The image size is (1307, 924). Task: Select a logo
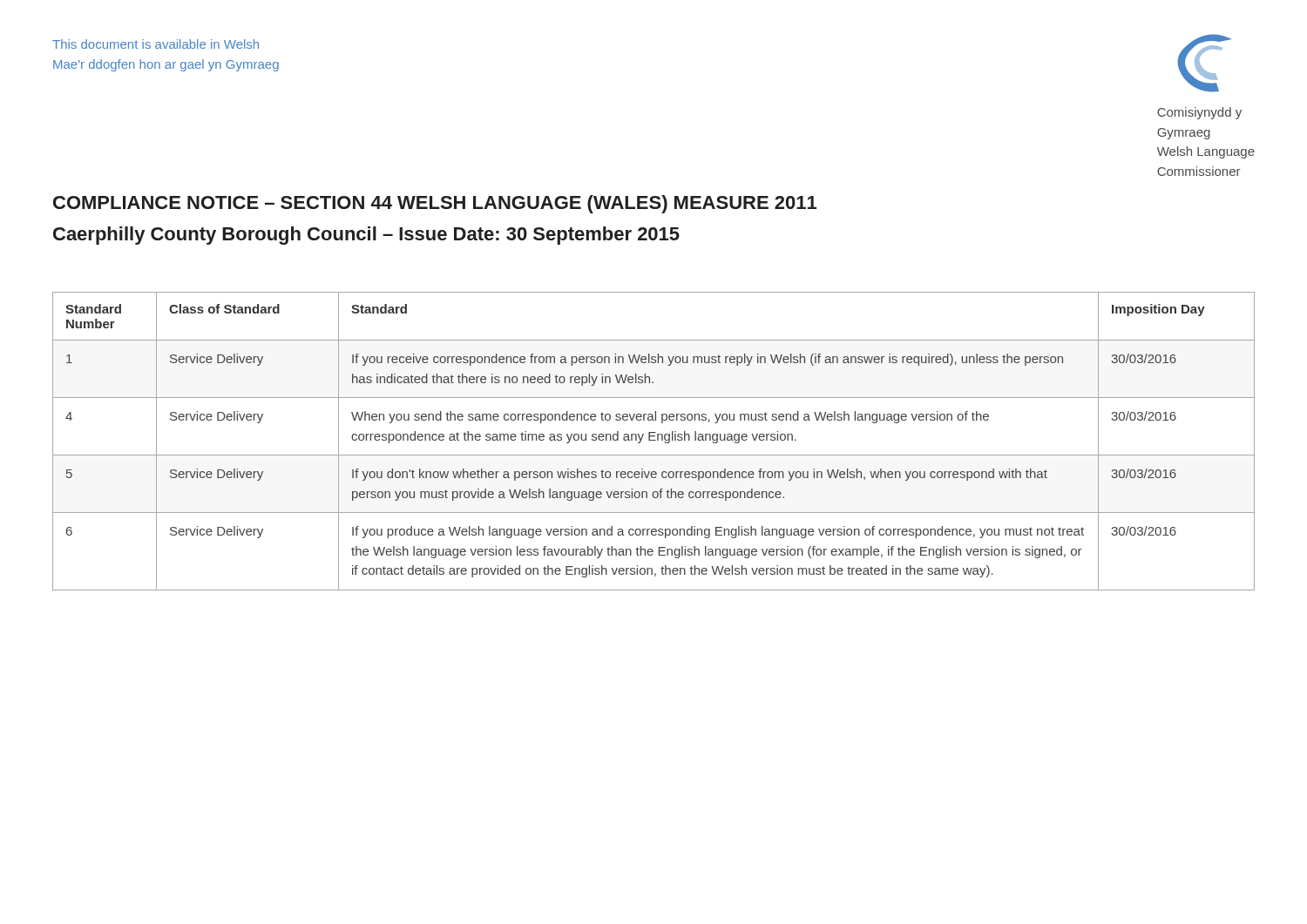tap(1206, 104)
